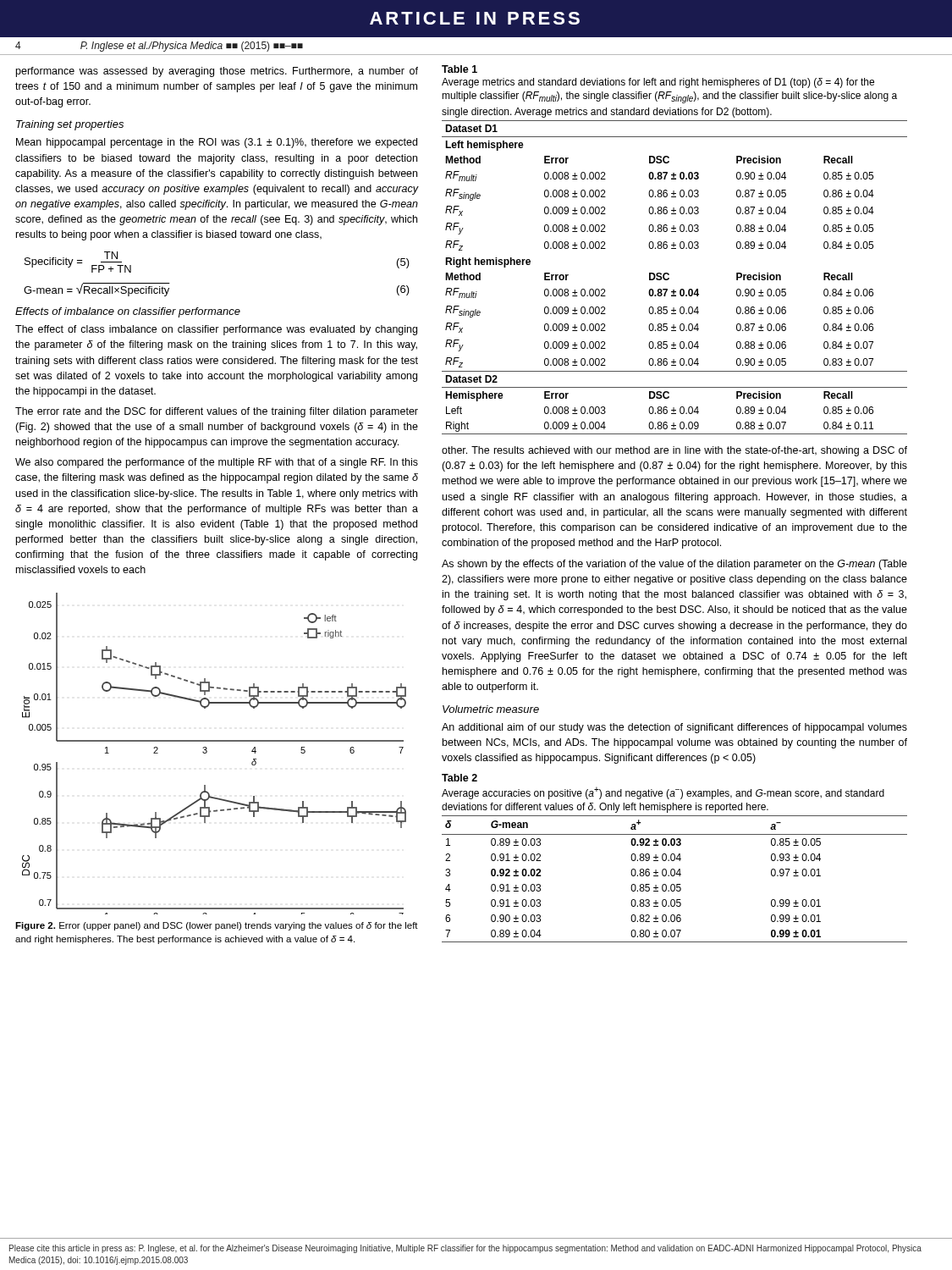Find the text starting "Mean hippocampal percentage in"
This screenshot has width=952, height=1270.
coord(217,189)
